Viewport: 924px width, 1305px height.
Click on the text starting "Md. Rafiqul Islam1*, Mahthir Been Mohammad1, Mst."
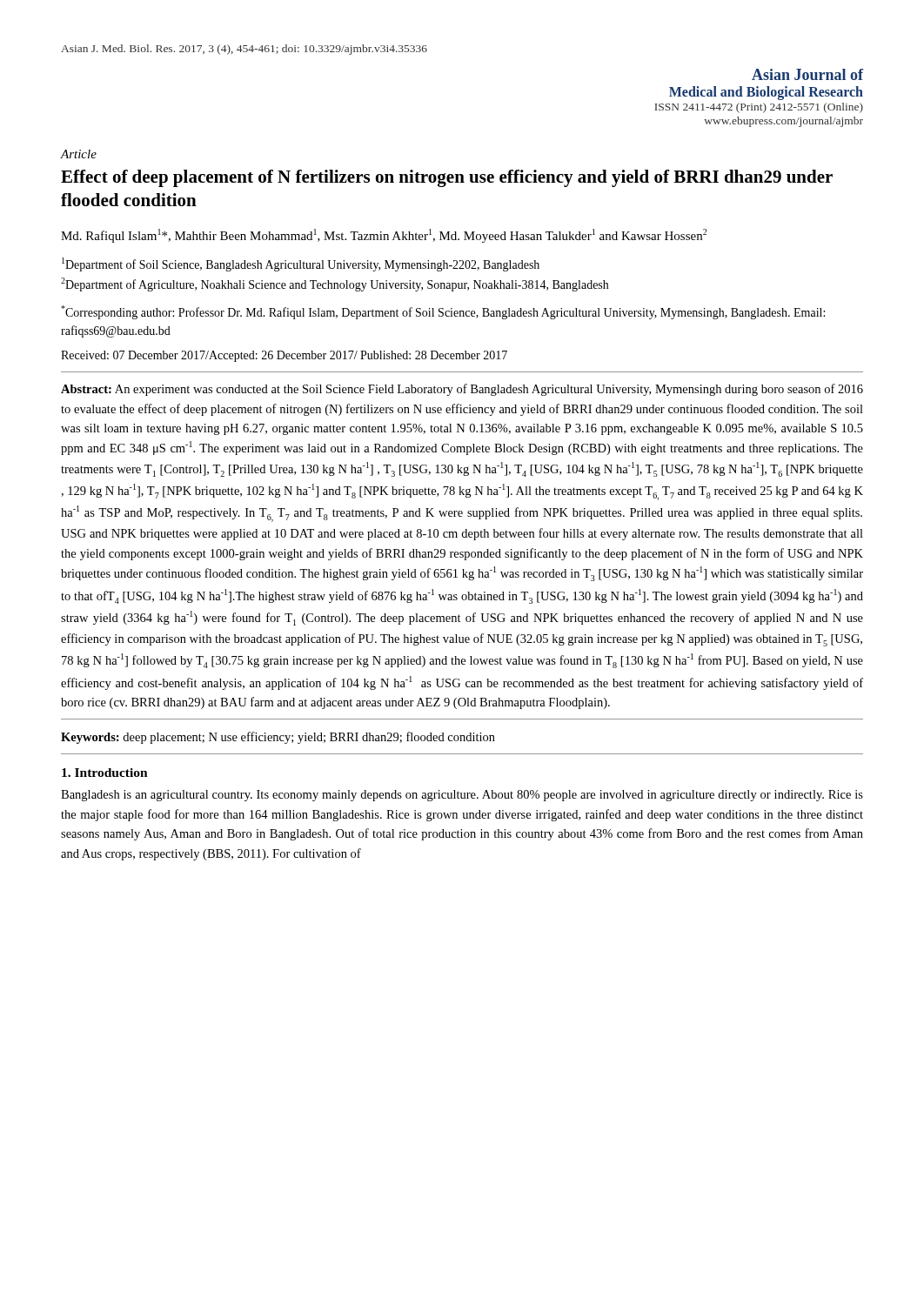[384, 235]
